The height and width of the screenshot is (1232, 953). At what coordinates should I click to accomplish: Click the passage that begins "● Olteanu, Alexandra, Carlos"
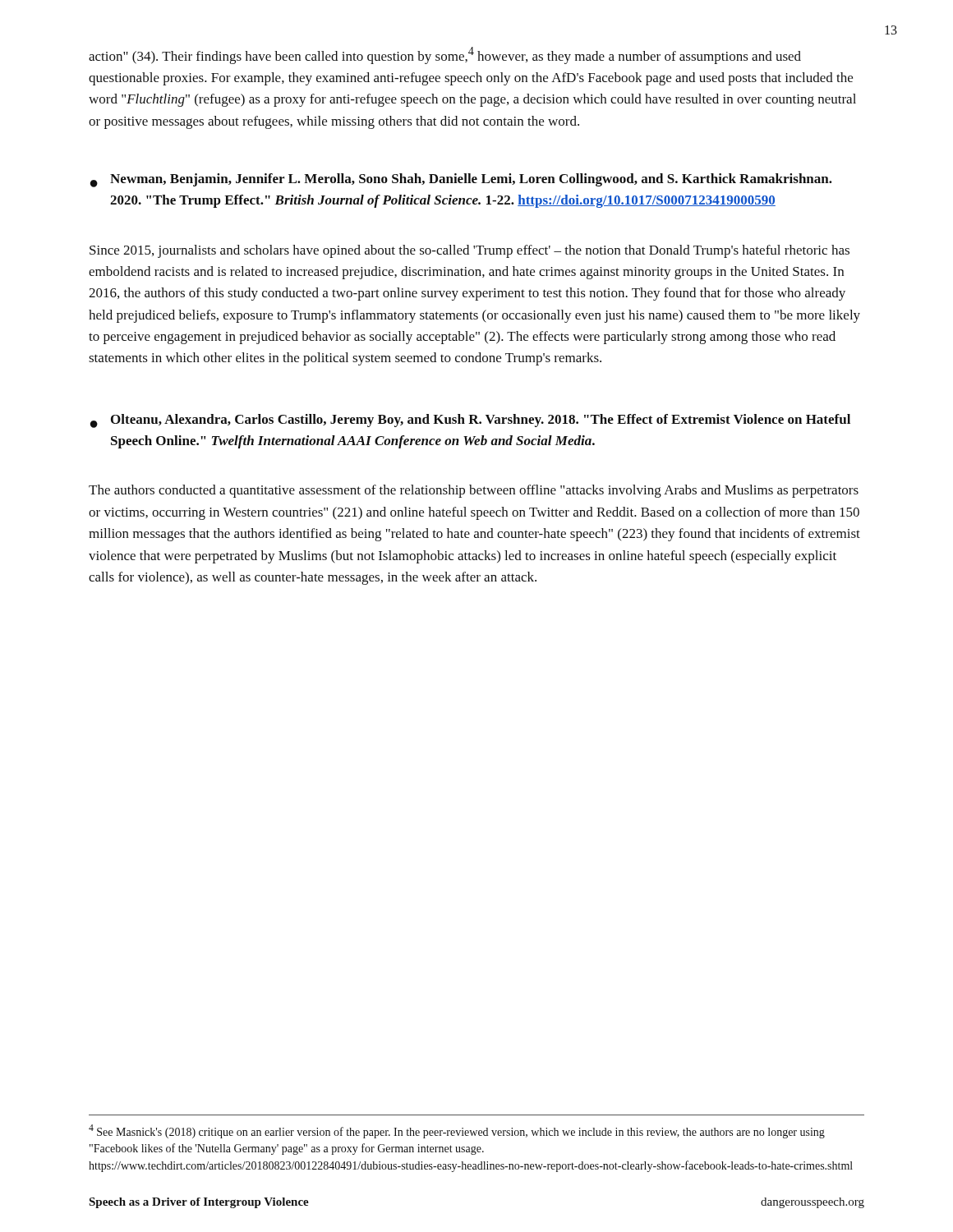[x=476, y=435]
